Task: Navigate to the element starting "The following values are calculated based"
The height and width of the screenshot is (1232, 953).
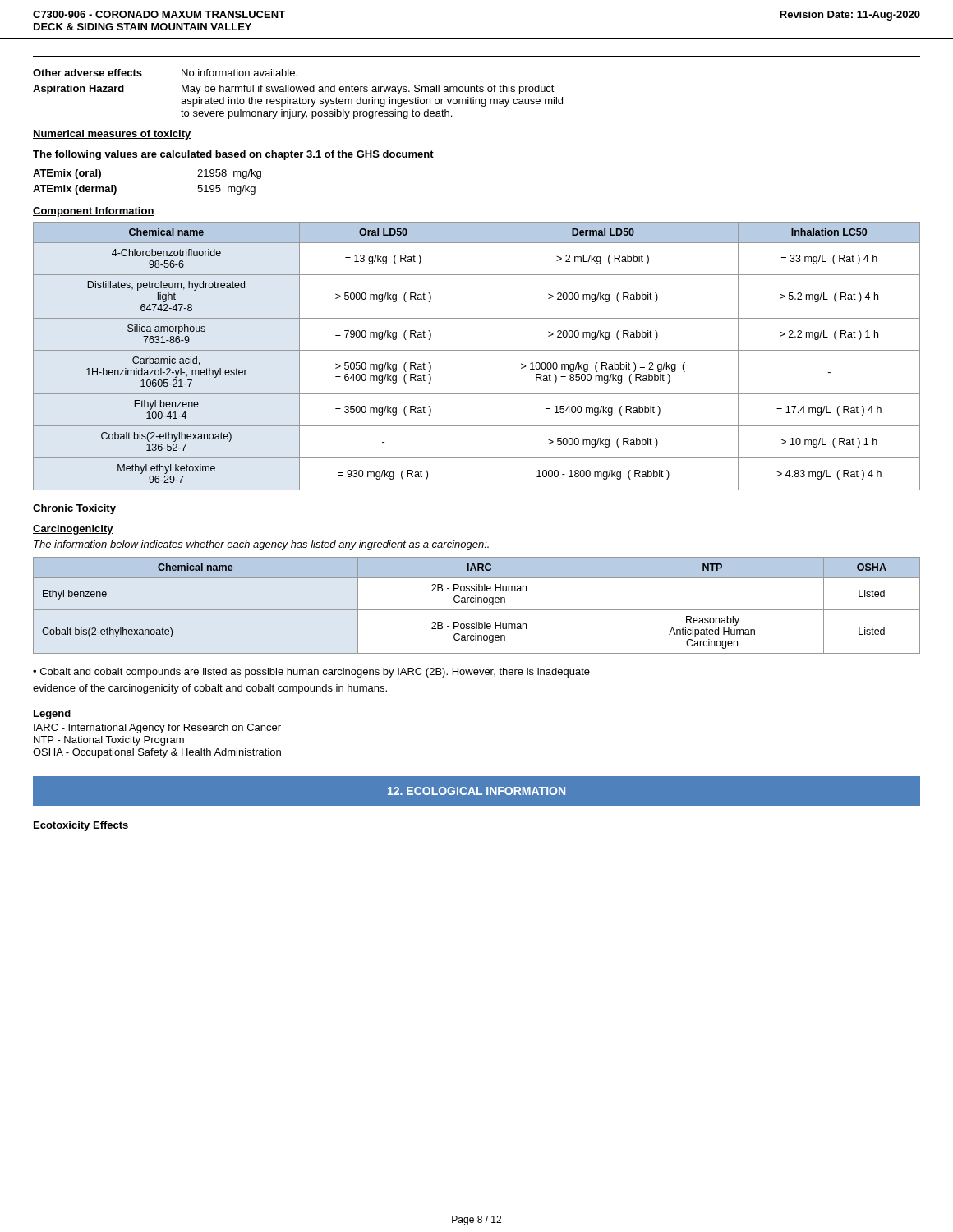Action: coord(233,154)
